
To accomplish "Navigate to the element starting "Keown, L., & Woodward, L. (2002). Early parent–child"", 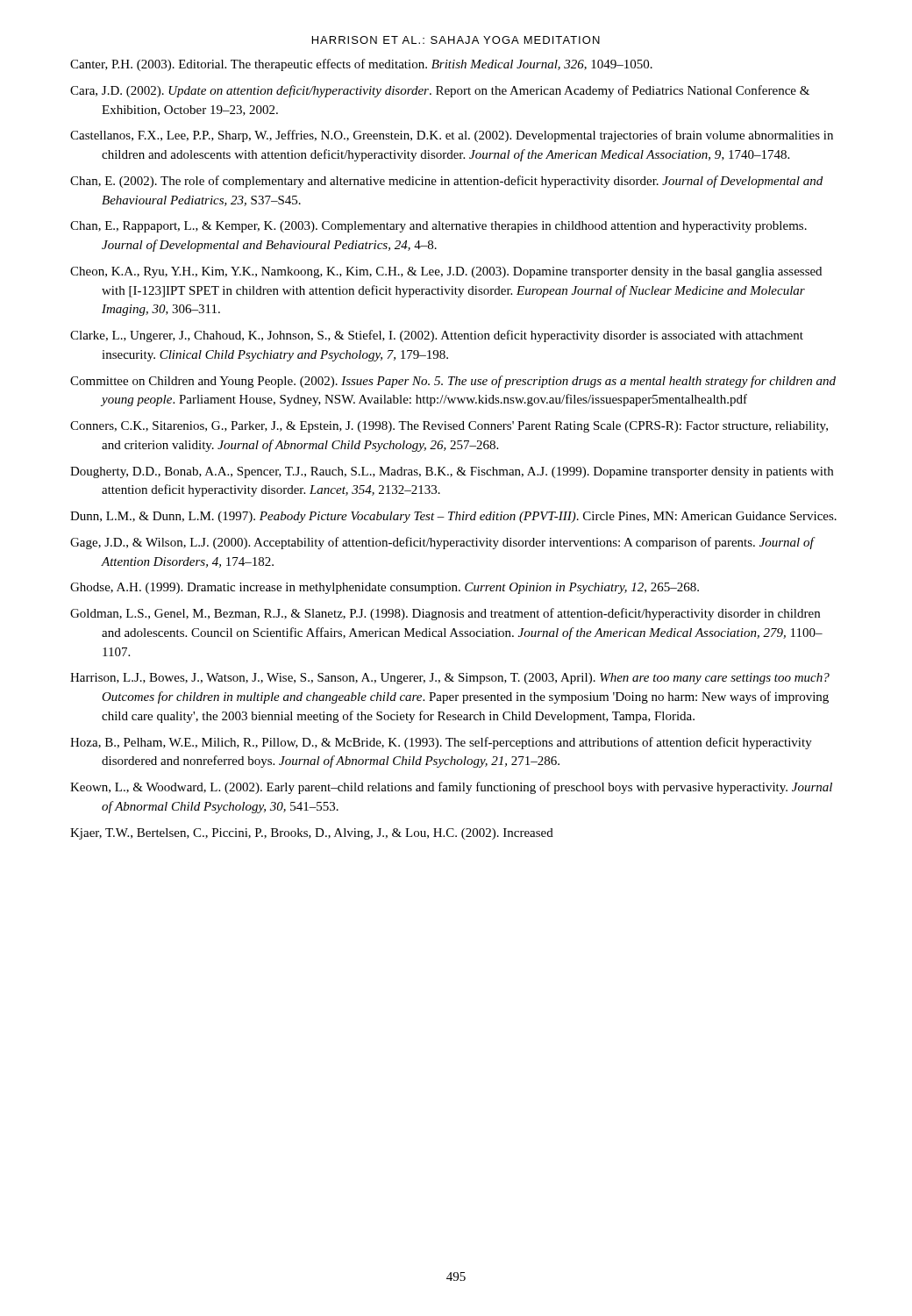I will (x=451, y=797).
